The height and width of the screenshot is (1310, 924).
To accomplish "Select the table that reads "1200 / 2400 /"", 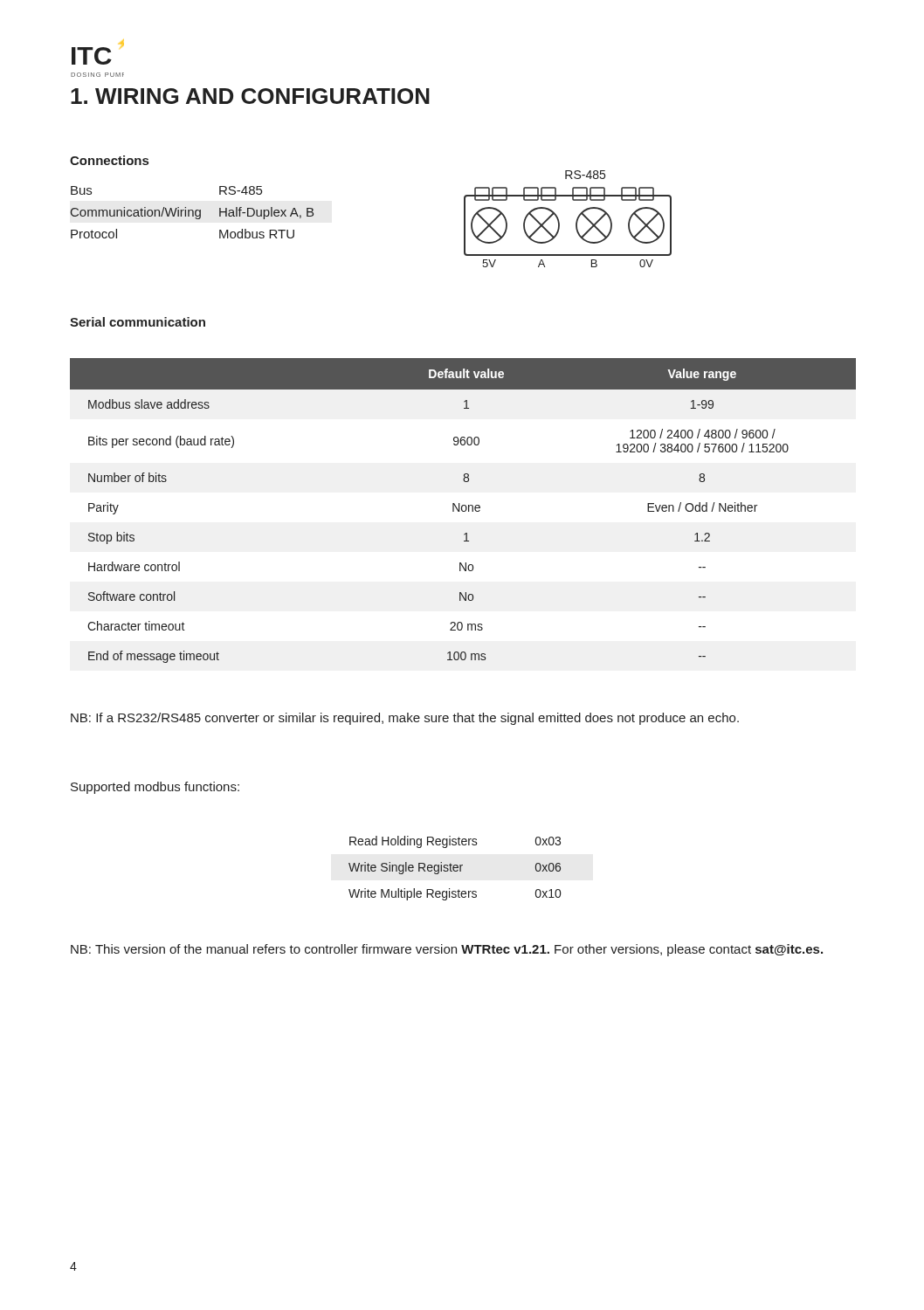I will 463,510.
